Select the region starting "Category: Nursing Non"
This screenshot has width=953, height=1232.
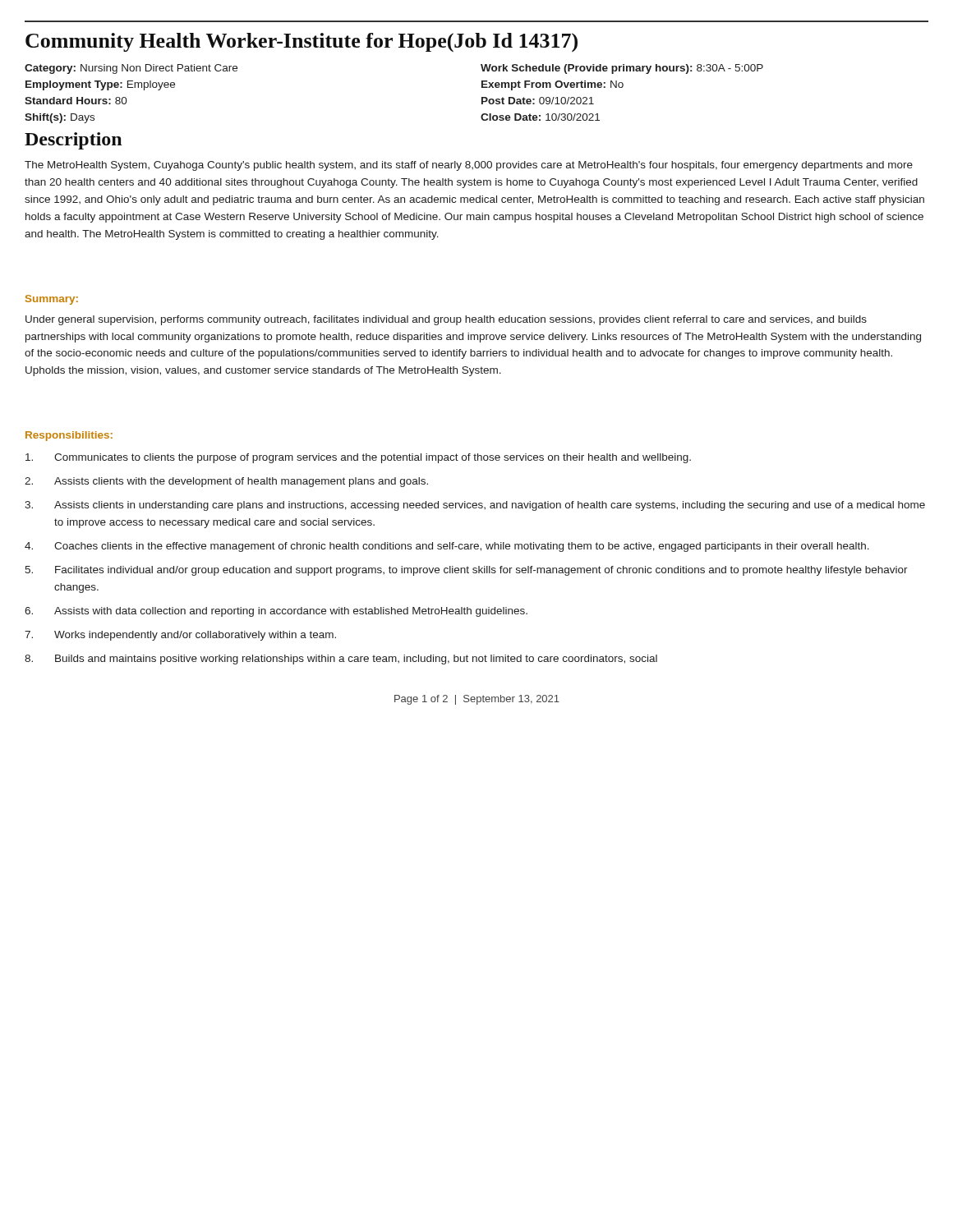click(x=476, y=92)
